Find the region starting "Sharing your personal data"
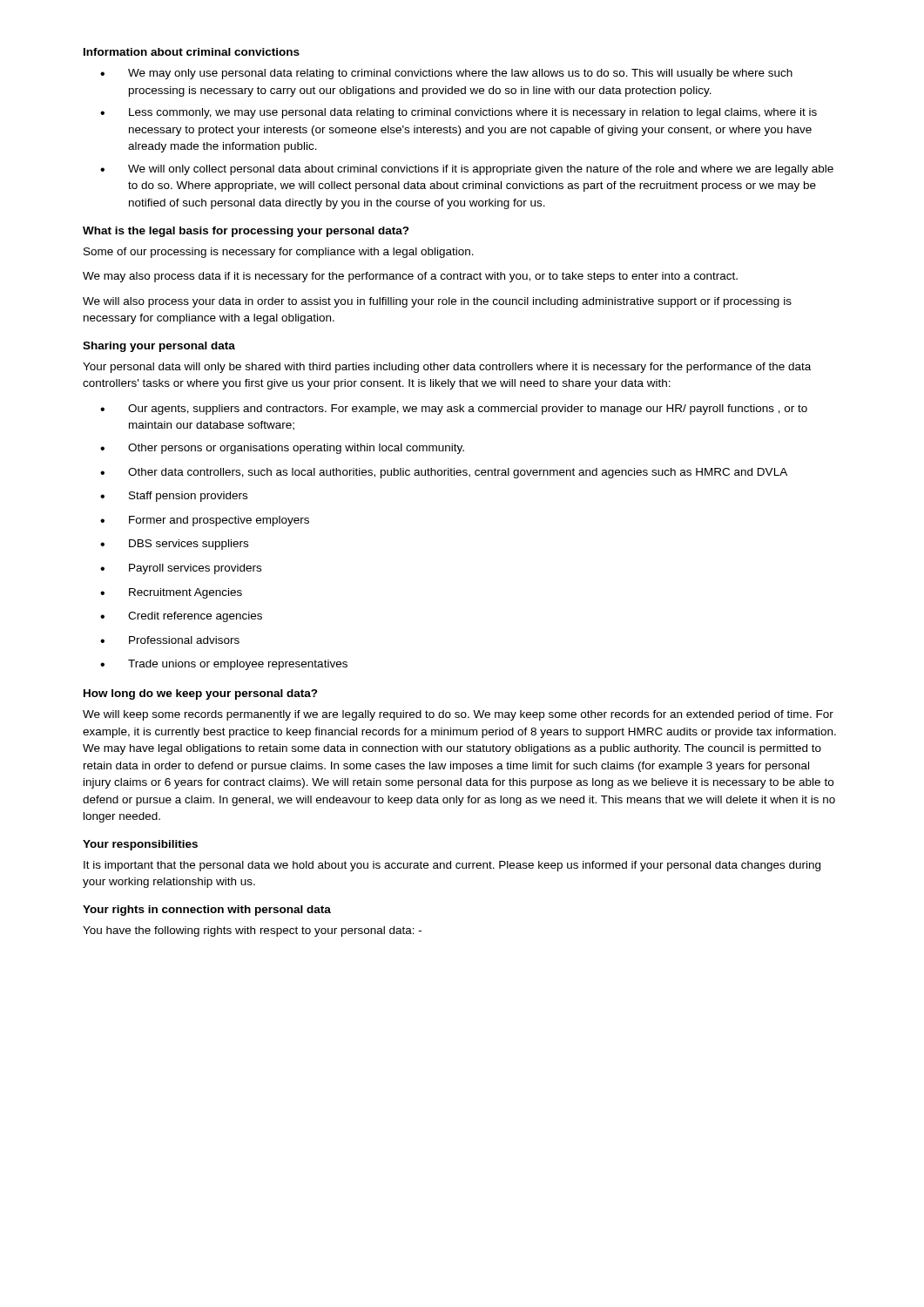The width and height of the screenshot is (924, 1307). (159, 345)
